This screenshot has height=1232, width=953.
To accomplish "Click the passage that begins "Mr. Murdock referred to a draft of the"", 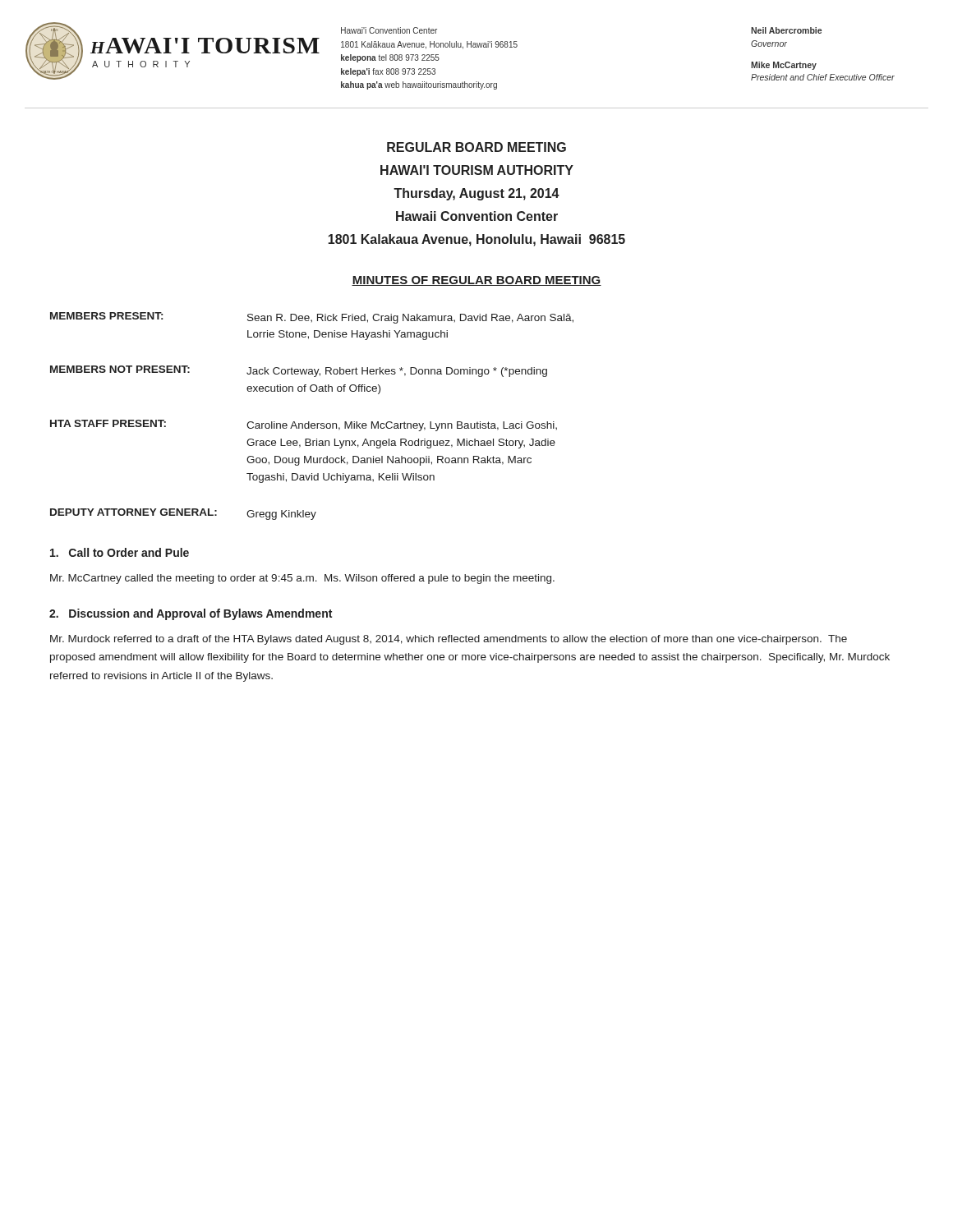I will pyautogui.click(x=470, y=657).
